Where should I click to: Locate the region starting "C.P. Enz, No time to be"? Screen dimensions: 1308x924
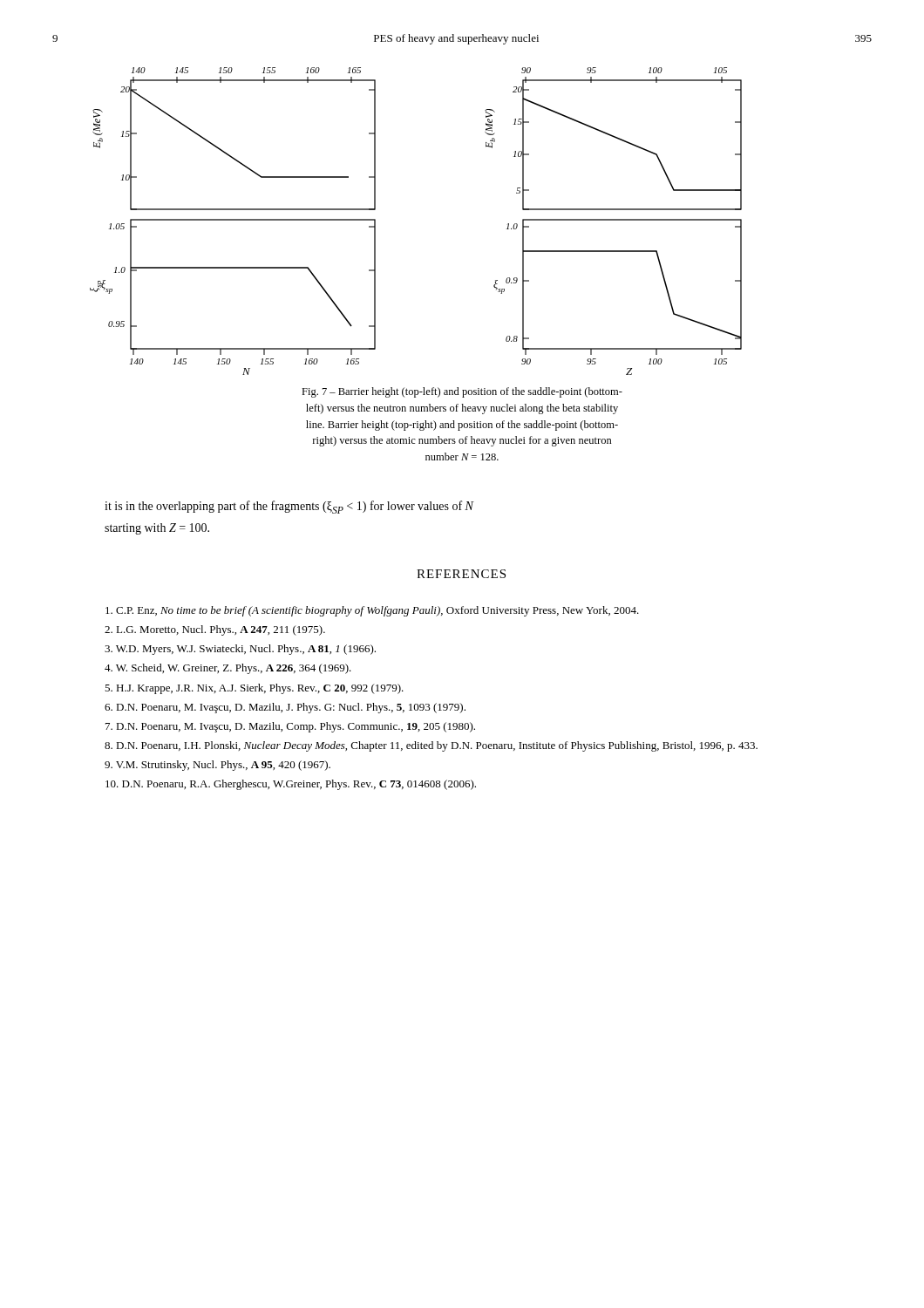(372, 610)
